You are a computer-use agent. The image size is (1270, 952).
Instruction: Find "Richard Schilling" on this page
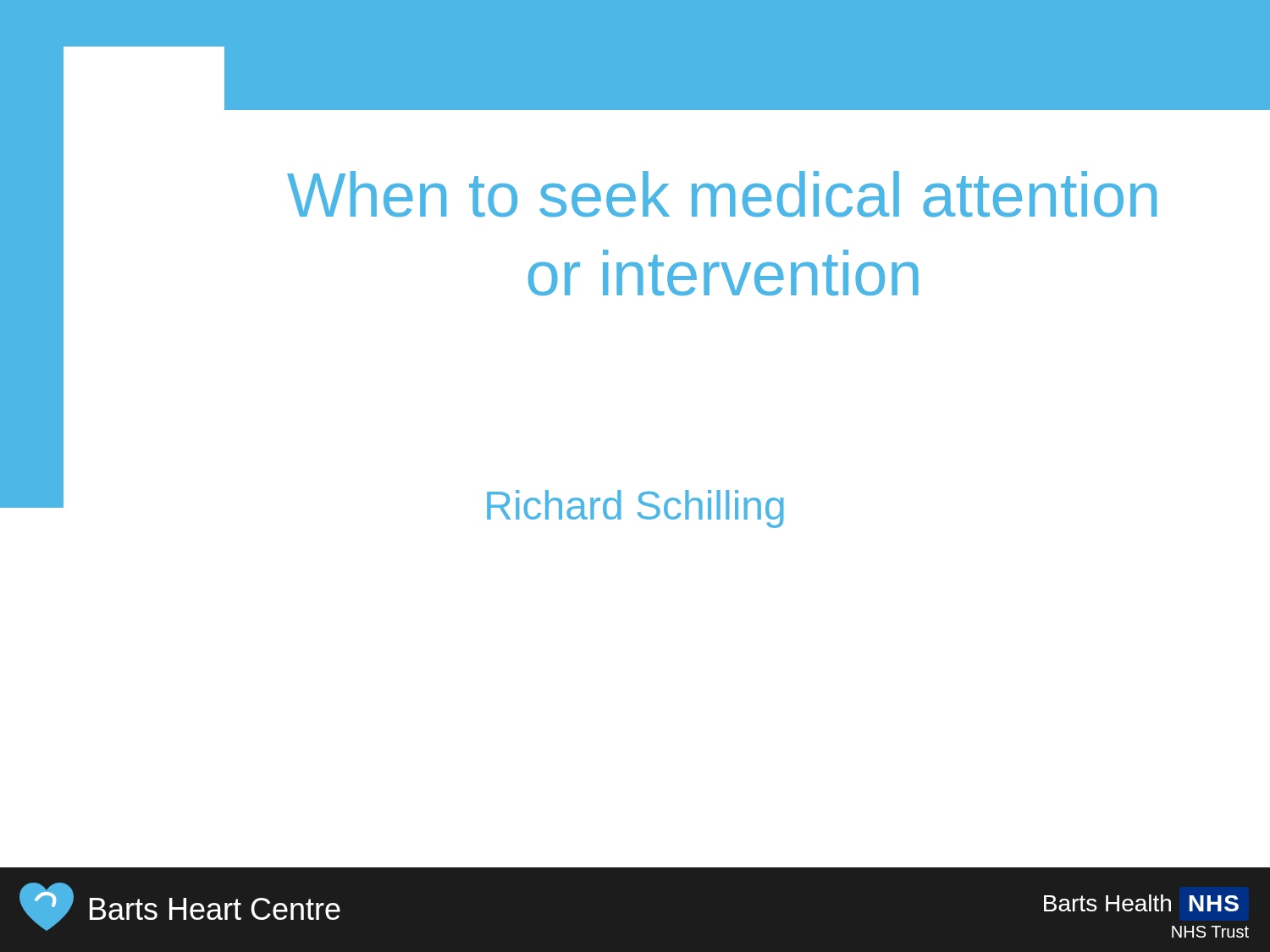coord(635,506)
